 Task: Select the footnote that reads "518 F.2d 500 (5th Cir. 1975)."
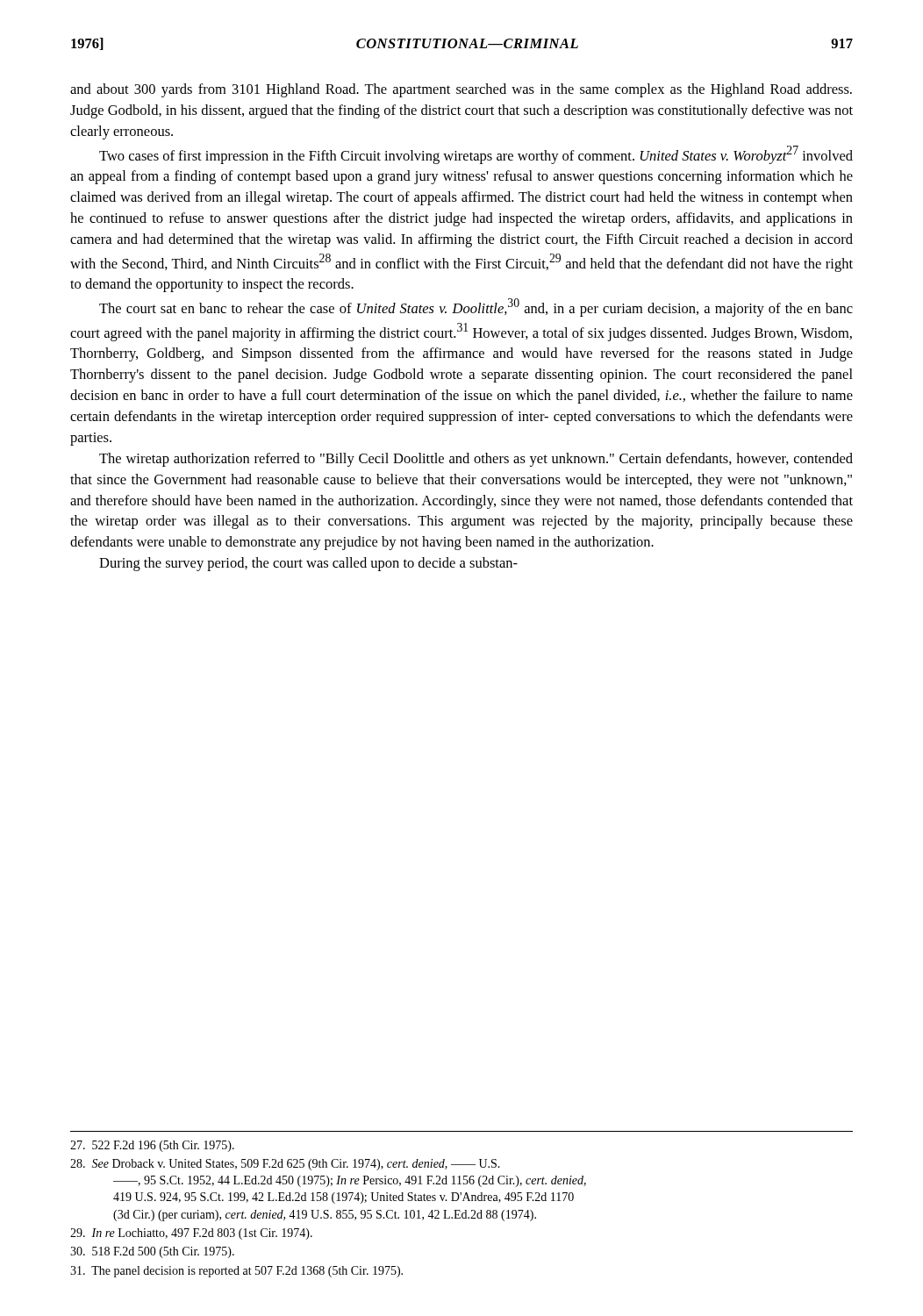click(x=152, y=1252)
